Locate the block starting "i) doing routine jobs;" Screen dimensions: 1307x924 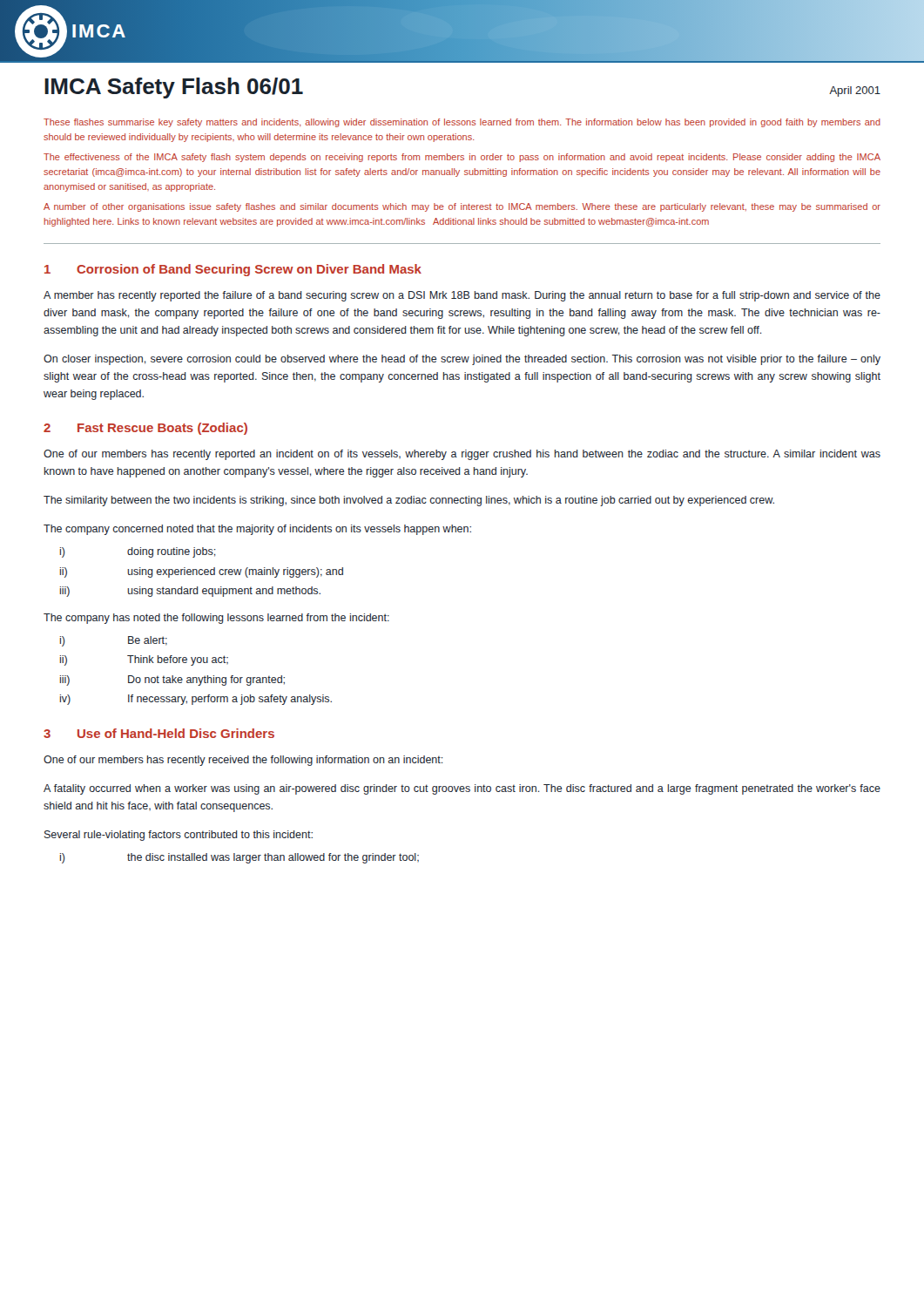tap(130, 552)
